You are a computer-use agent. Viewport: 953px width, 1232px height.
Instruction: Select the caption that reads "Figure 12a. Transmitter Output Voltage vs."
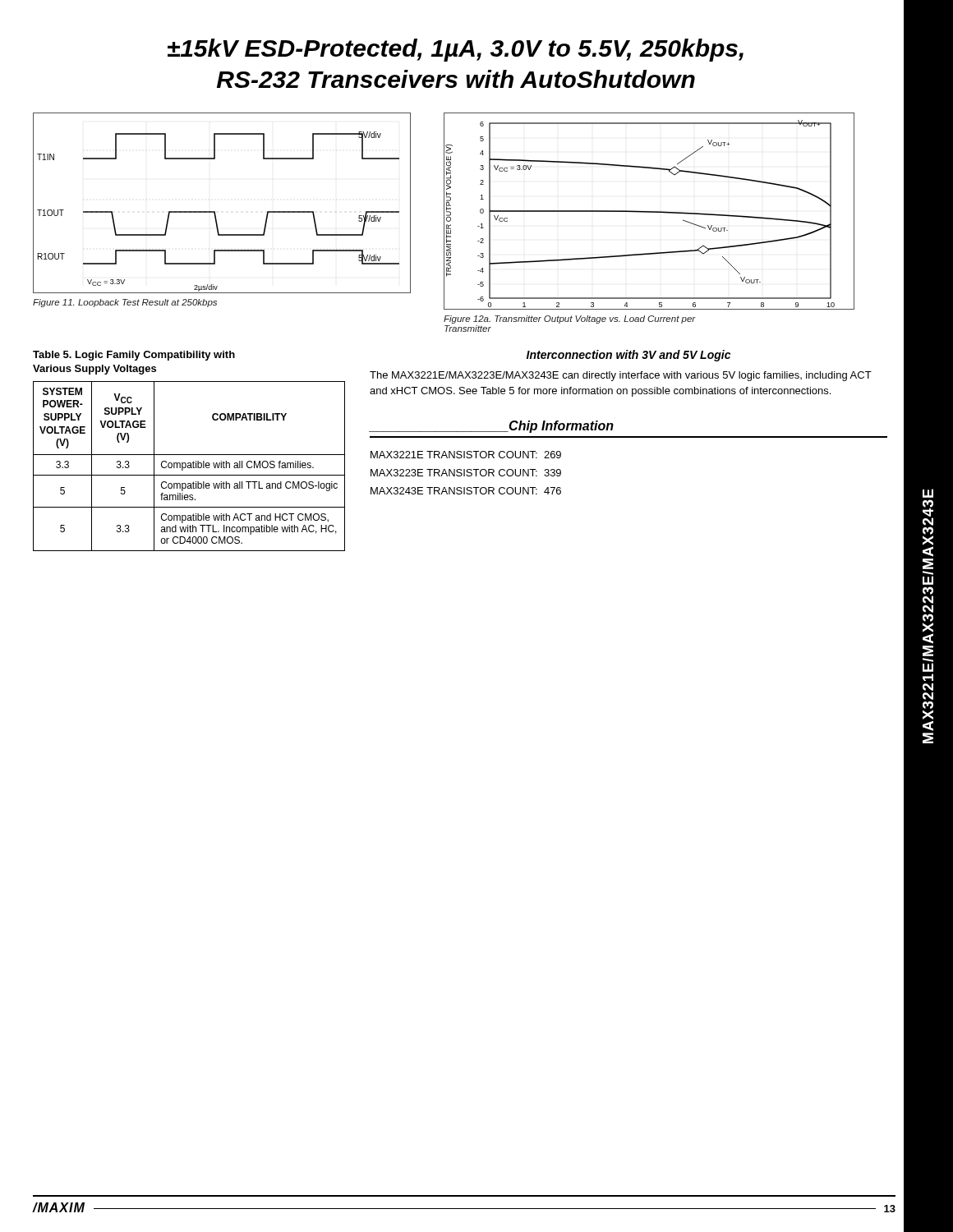point(569,324)
